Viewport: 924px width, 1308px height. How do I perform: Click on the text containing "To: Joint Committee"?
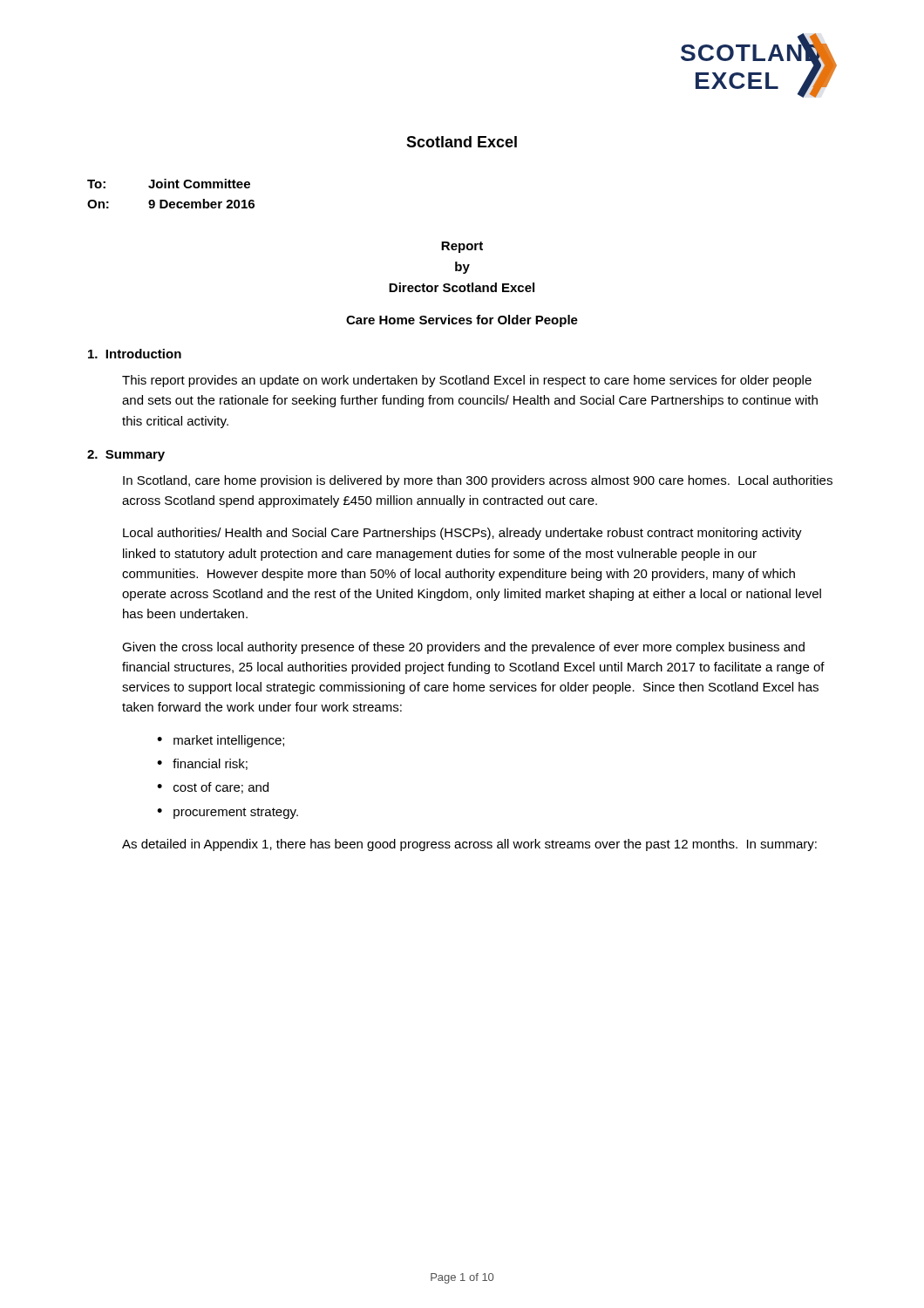tap(169, 184)
